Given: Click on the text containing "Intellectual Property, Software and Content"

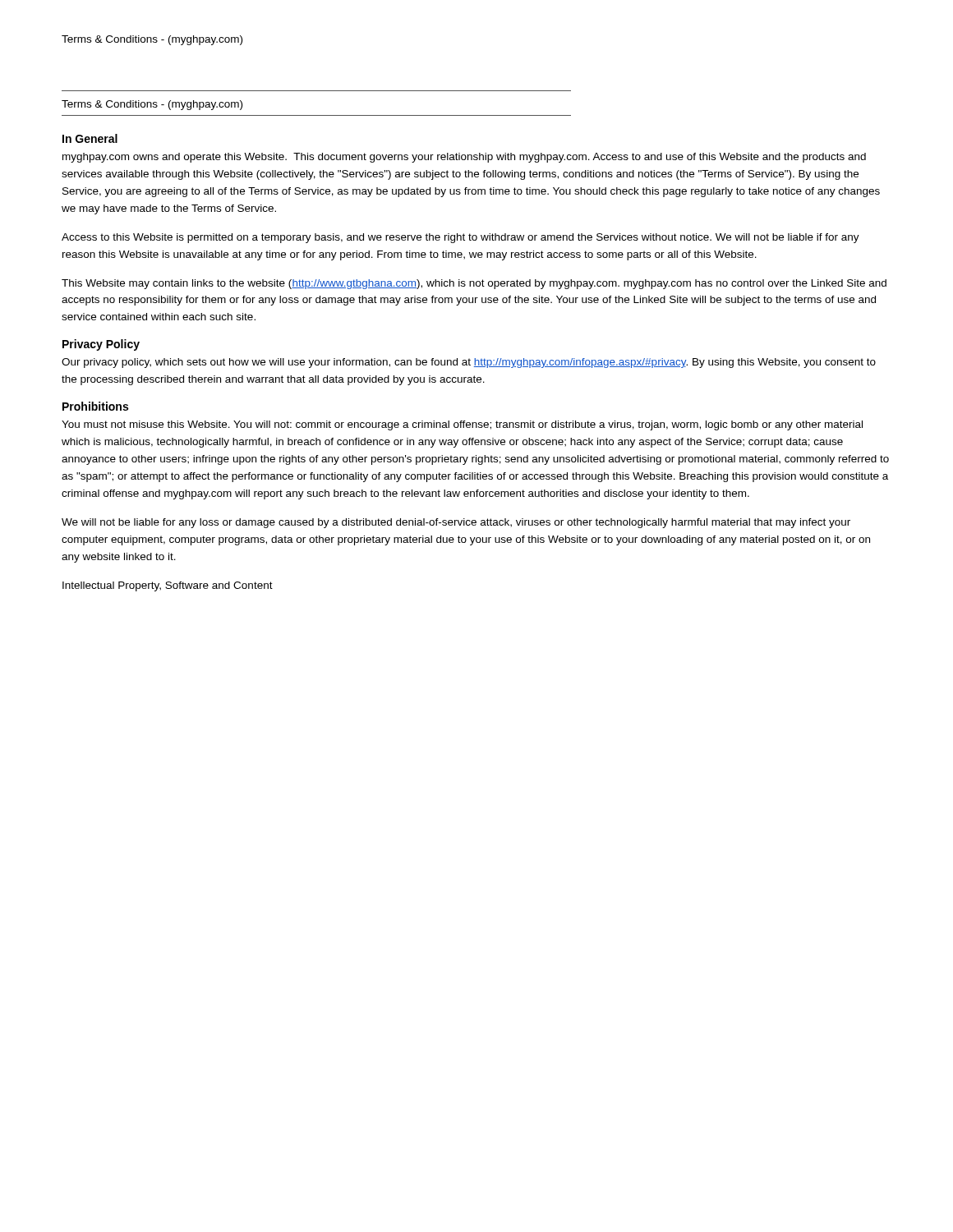Looking at the screenshot, I should click(x=167, y=585).
